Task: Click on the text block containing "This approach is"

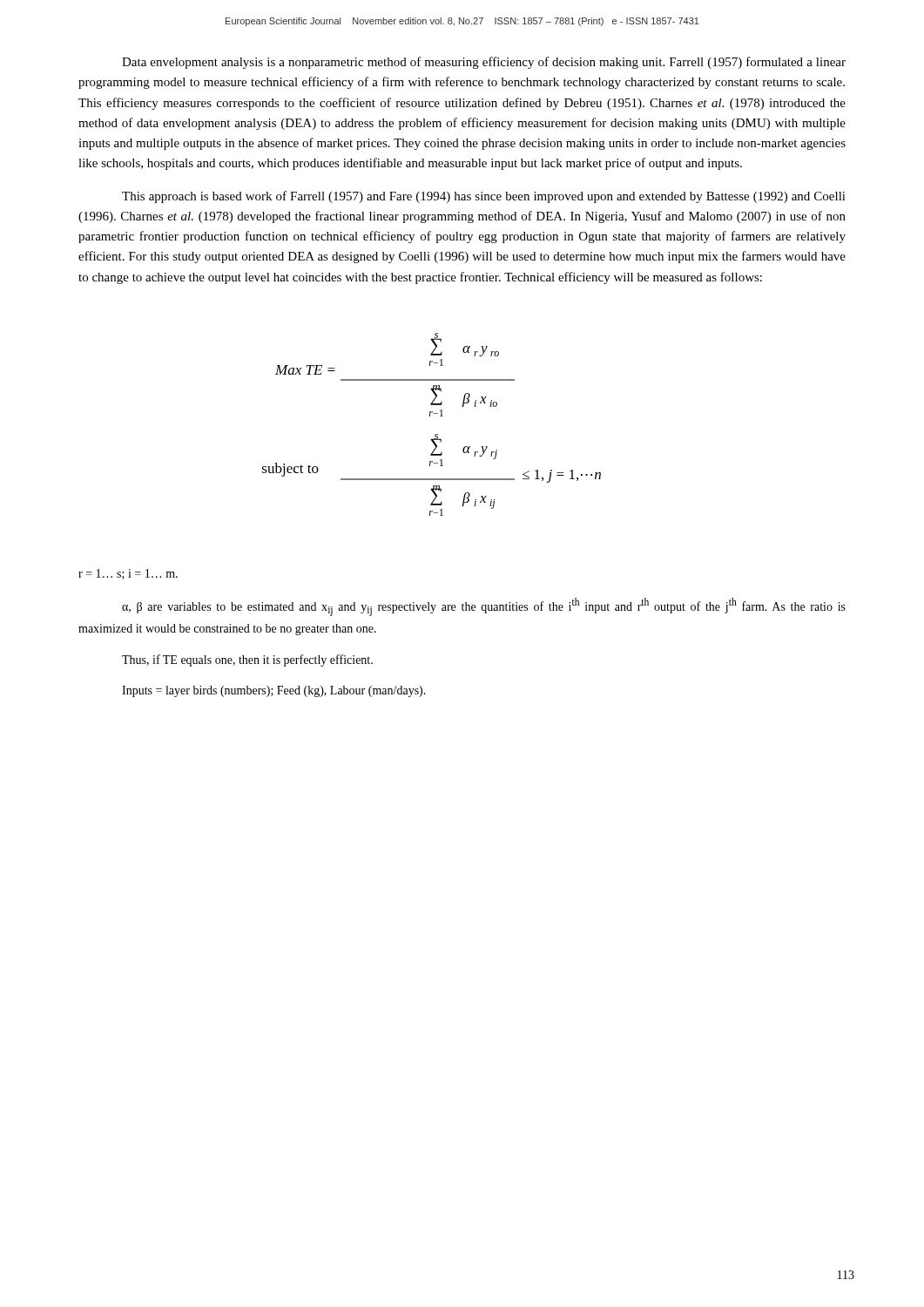Action: coord(462,237)
